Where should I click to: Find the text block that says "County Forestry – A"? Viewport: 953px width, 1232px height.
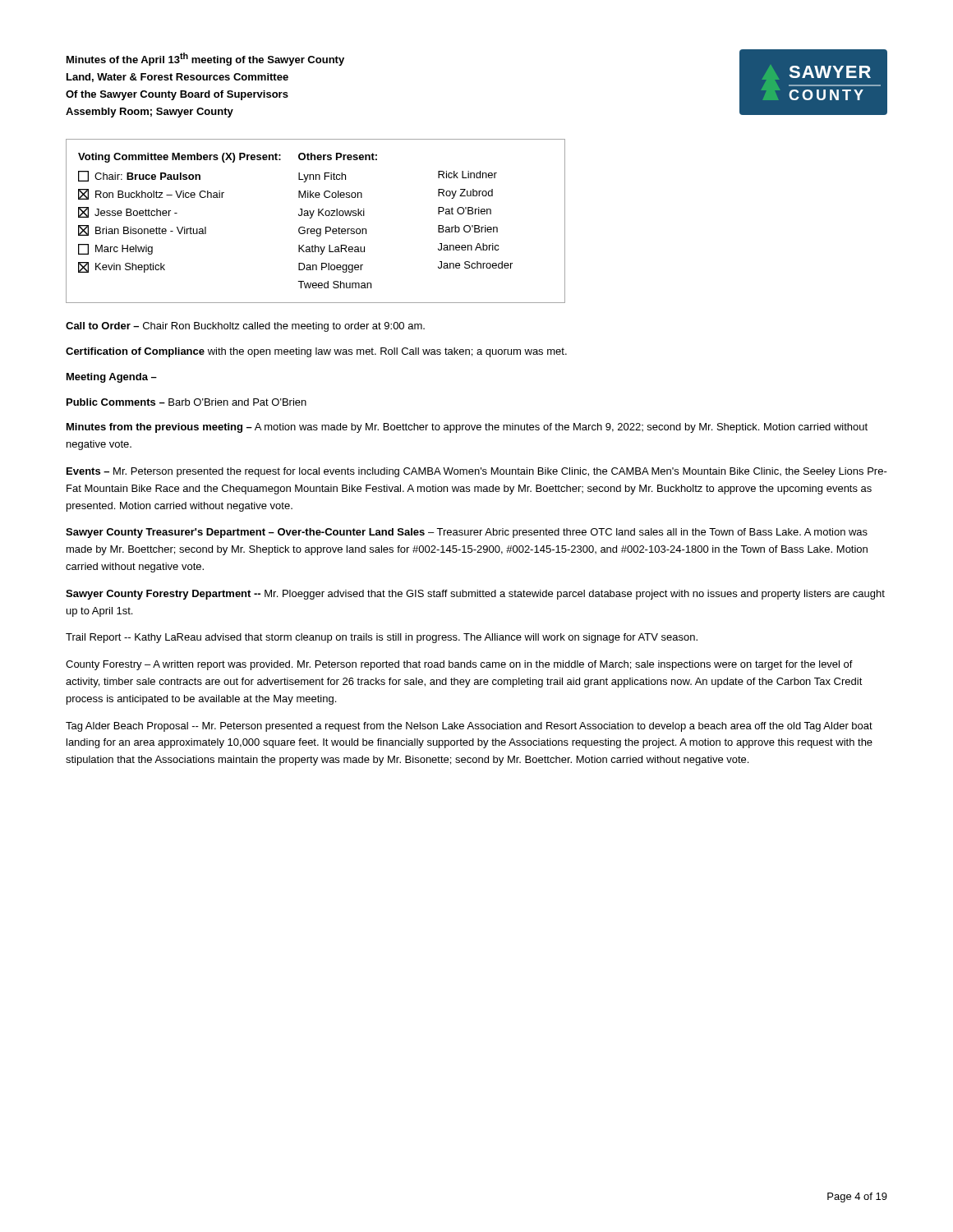464,681
